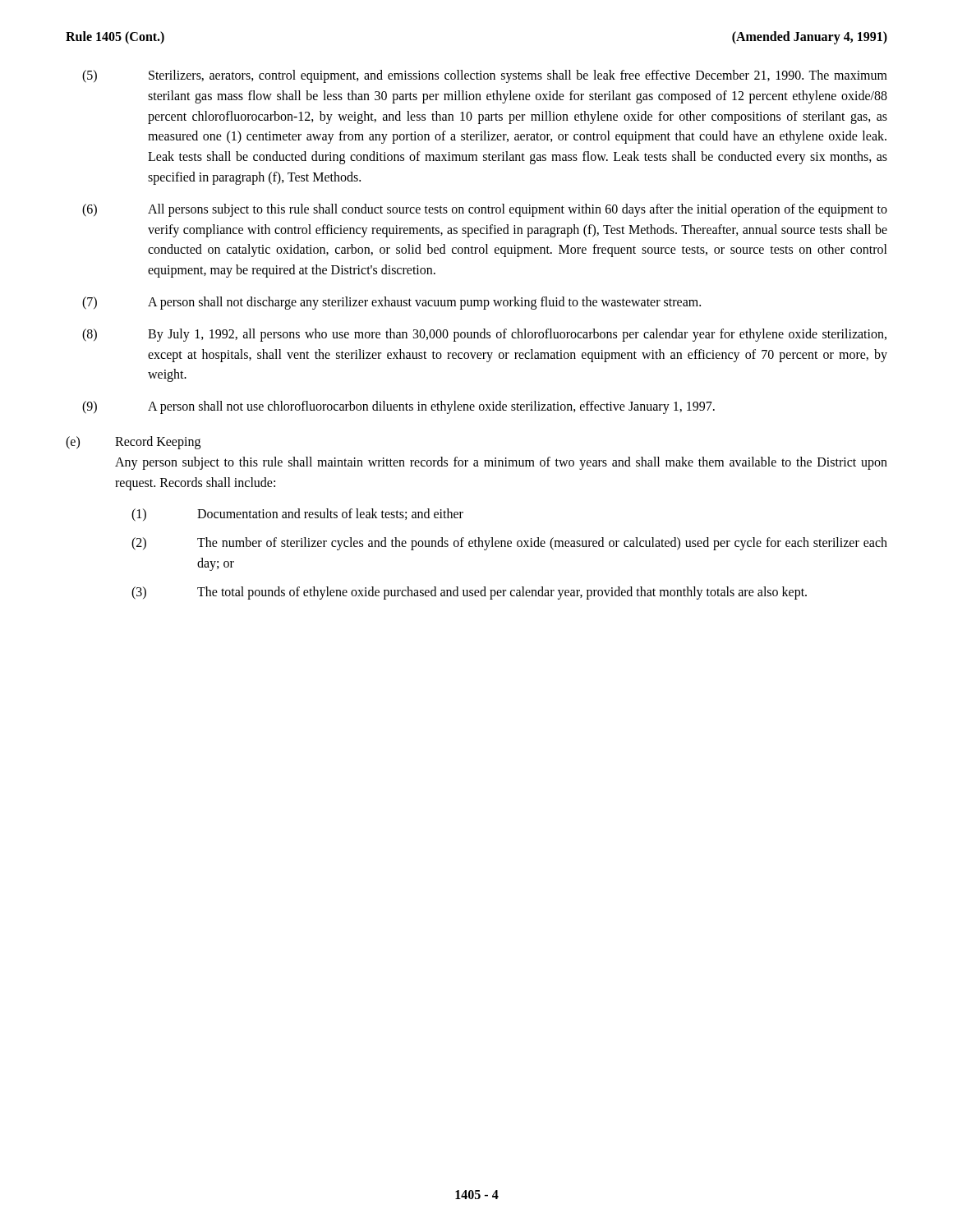Find the text block that reads "Any person subject to this rule shall"
Screen dimensions: 1232x953
pos(501,472)
